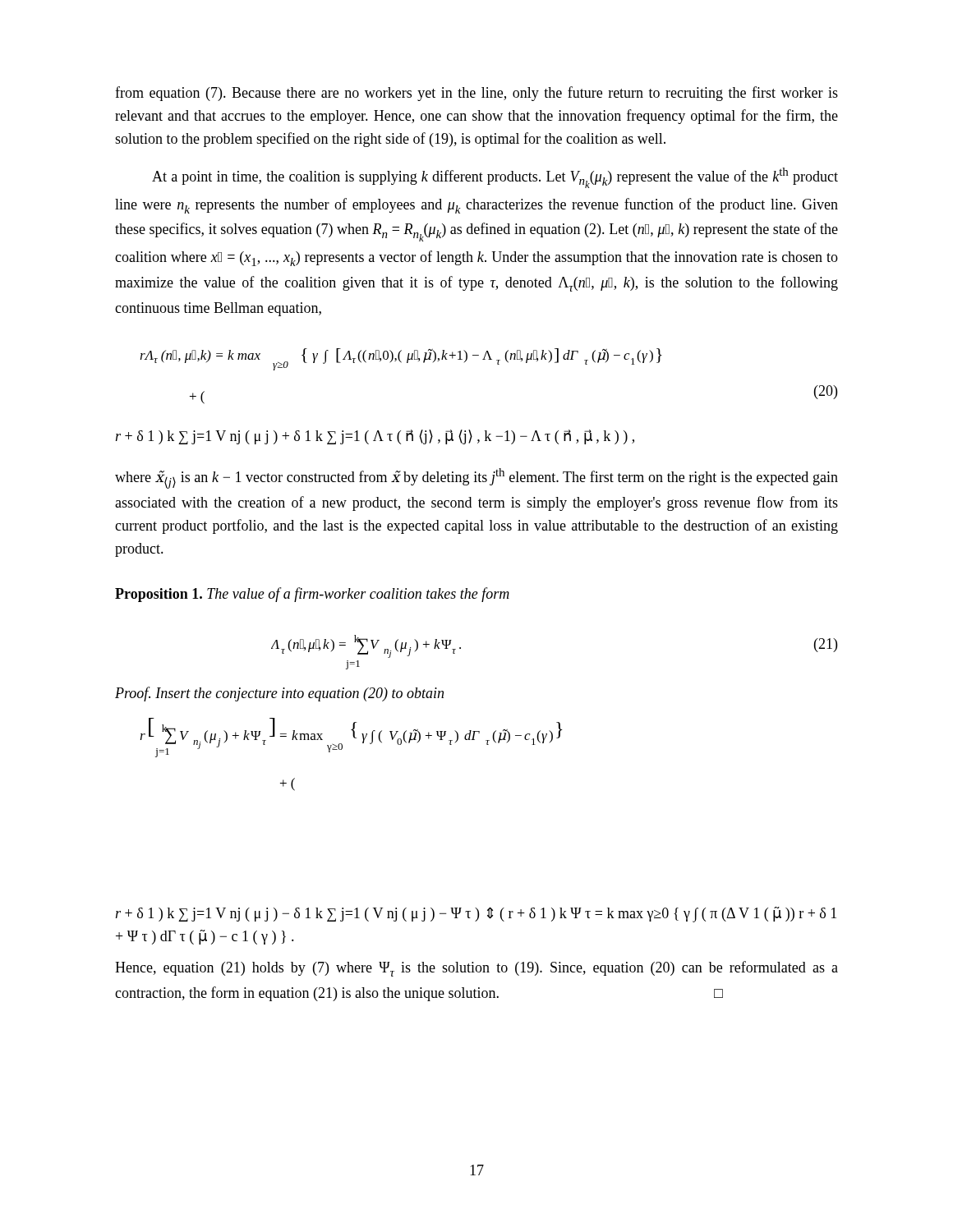
Task: Click the formula that begins "Λ τ ( n⃗ , μ⃗ , k"
Action: (x=362, y=645)
